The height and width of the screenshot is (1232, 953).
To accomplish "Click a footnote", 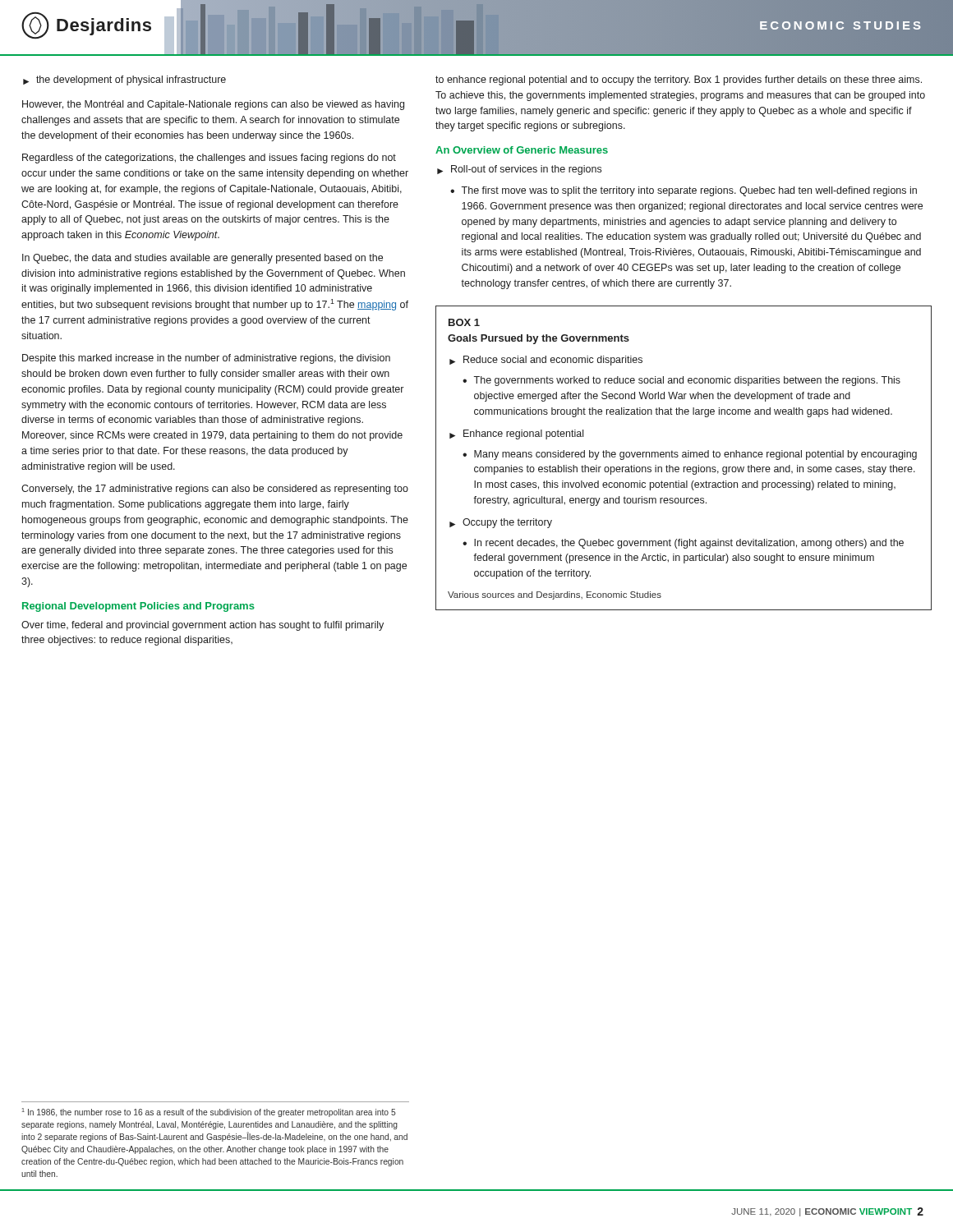I will point(215,1142).
